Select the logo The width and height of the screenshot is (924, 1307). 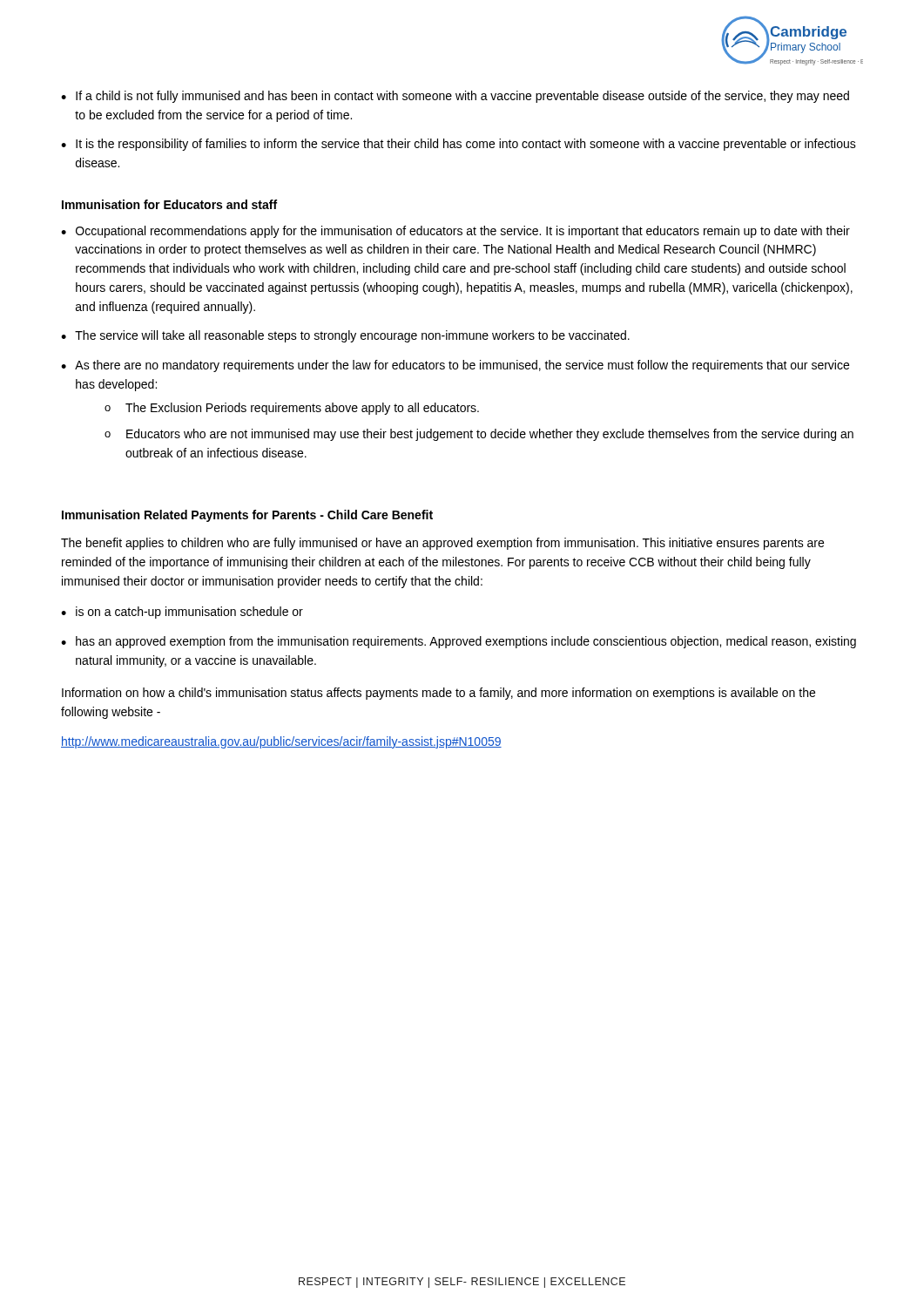coord(791,47)
